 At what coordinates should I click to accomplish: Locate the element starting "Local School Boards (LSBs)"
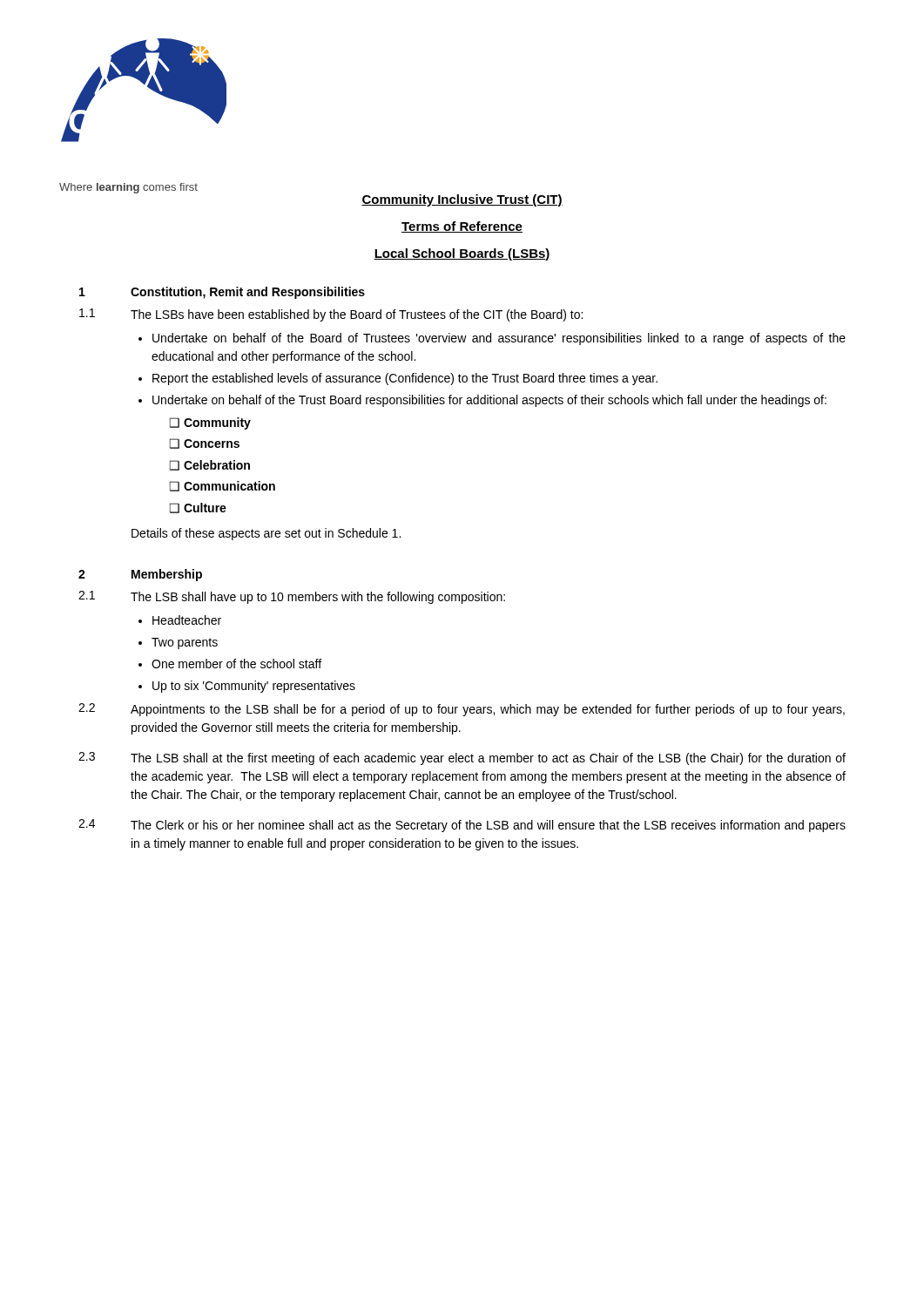pos(462,253)
